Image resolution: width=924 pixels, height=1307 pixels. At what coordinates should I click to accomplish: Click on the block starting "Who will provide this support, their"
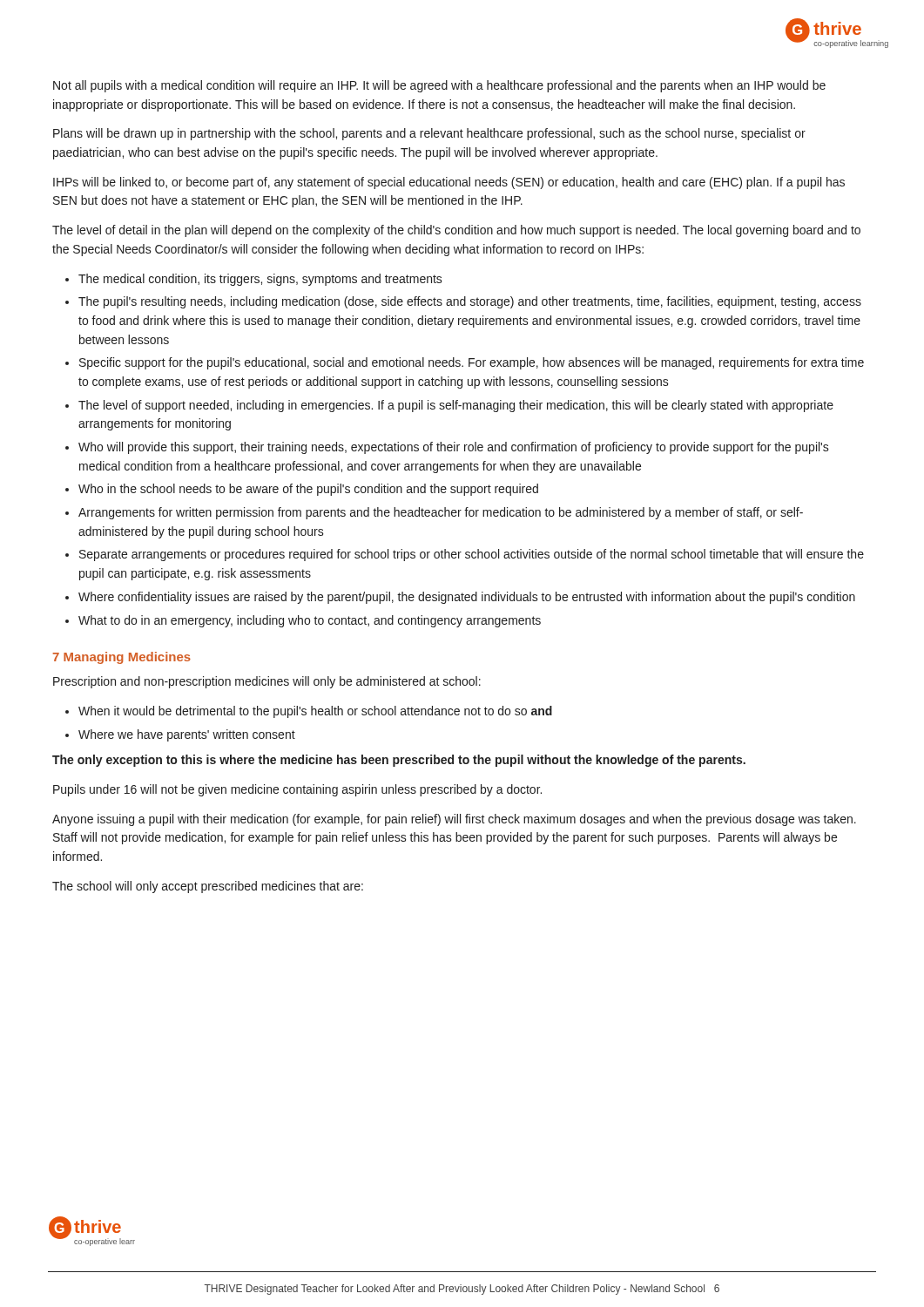(454, 456)
